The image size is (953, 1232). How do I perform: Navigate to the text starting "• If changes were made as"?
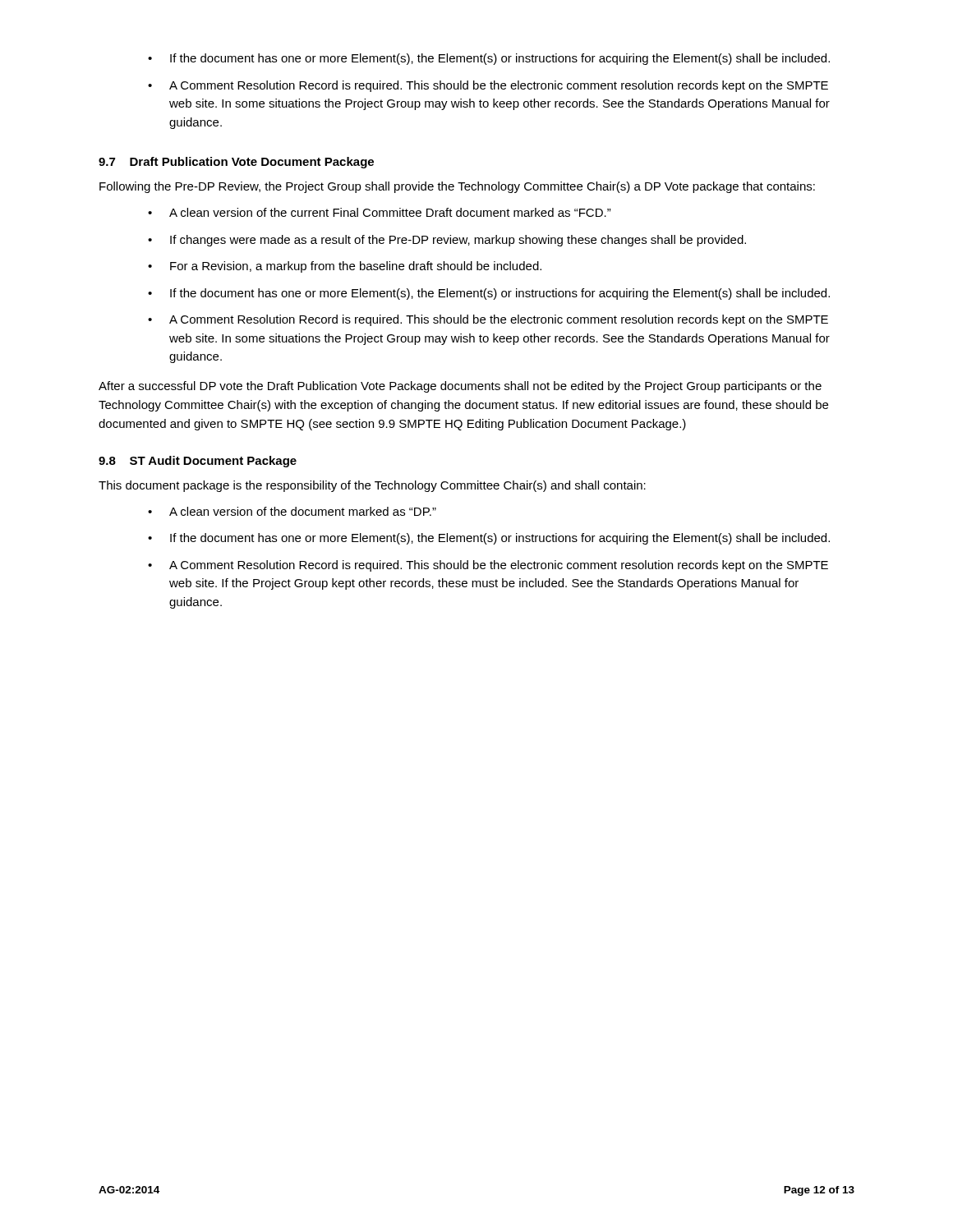tap(501, 240)
